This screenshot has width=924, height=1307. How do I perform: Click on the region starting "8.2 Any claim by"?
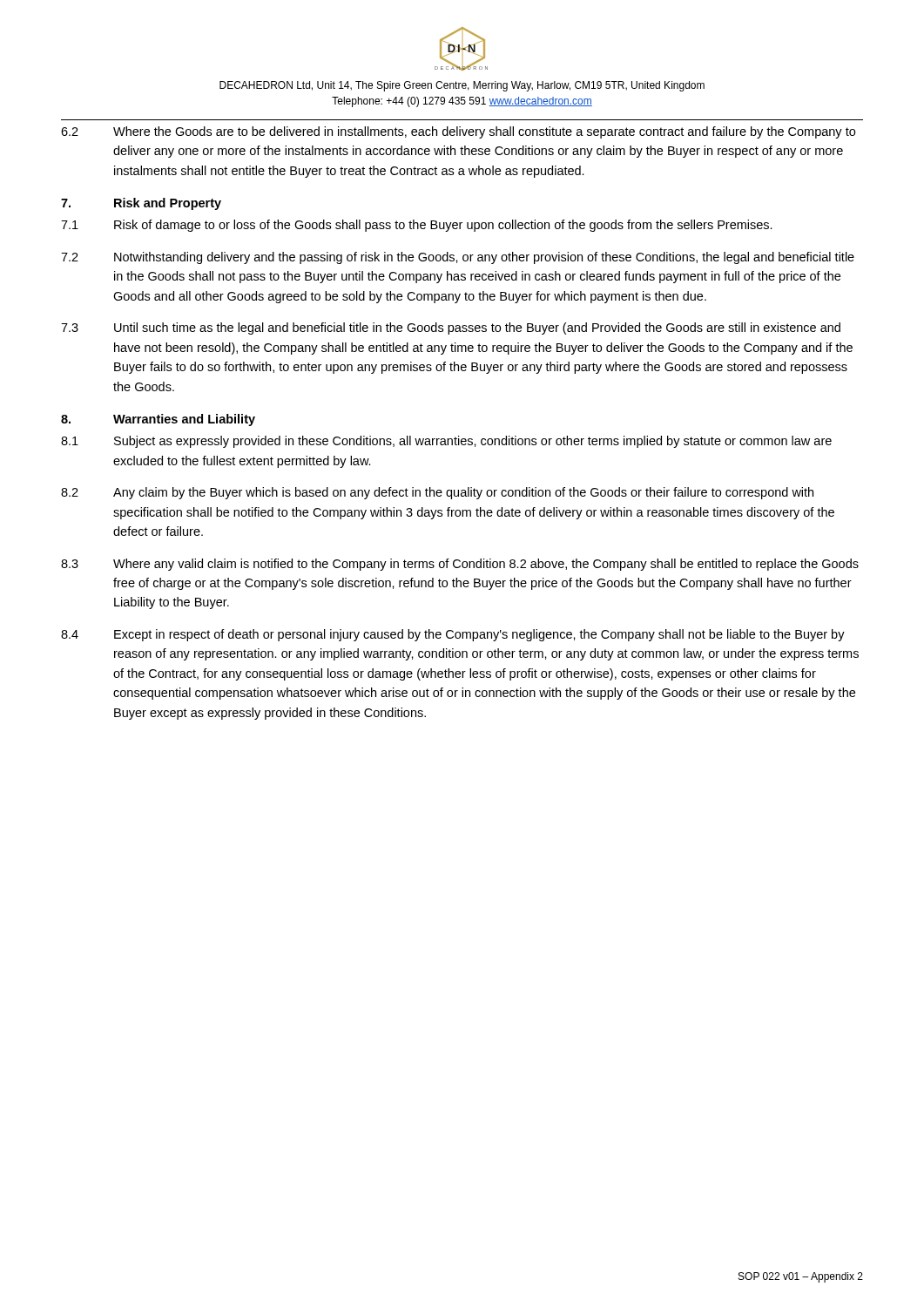coord(462,512)
